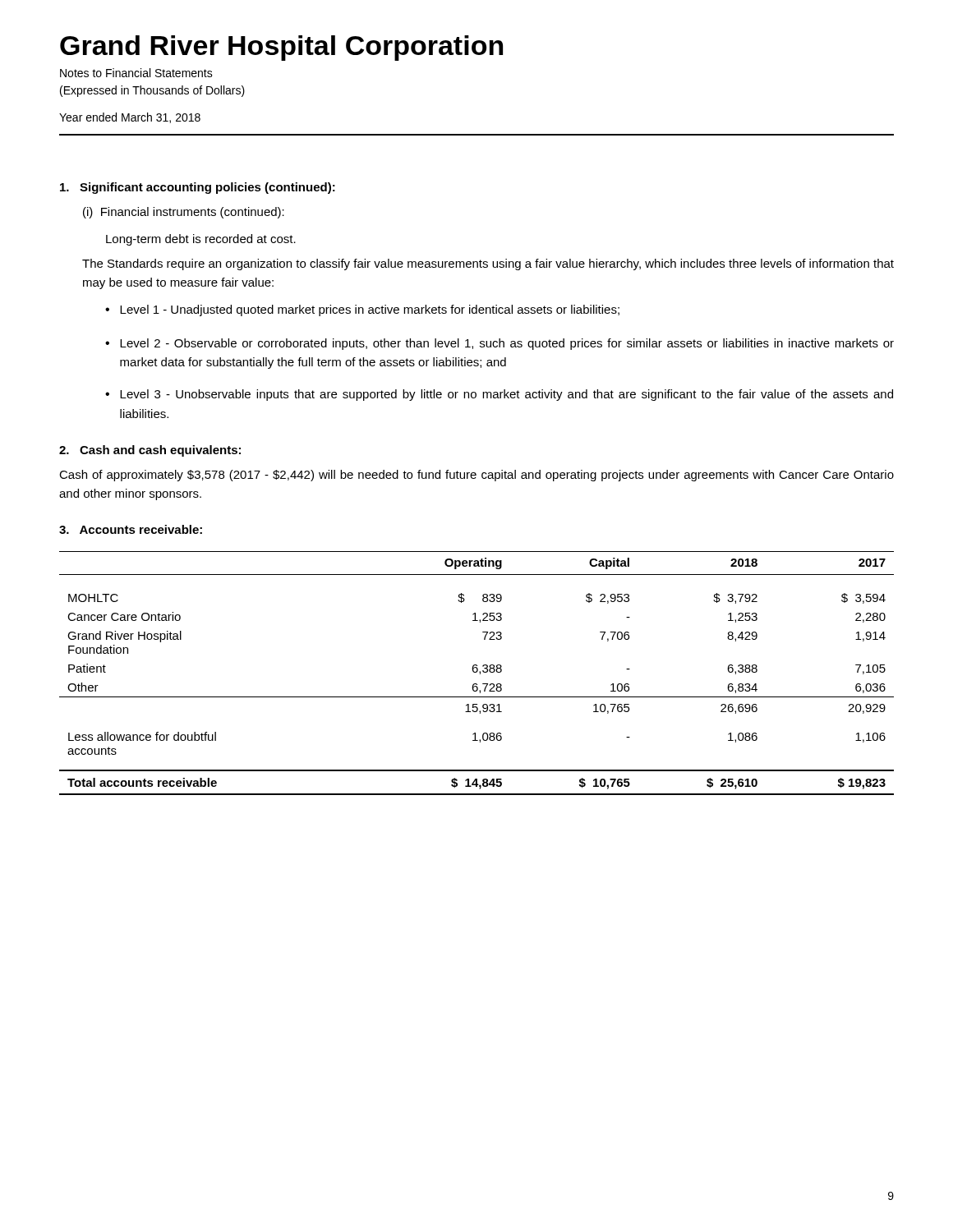Find the text that reads "Year ended March 31, 2018"
This screenshot has width=953, height=1232.
point(130,118)
